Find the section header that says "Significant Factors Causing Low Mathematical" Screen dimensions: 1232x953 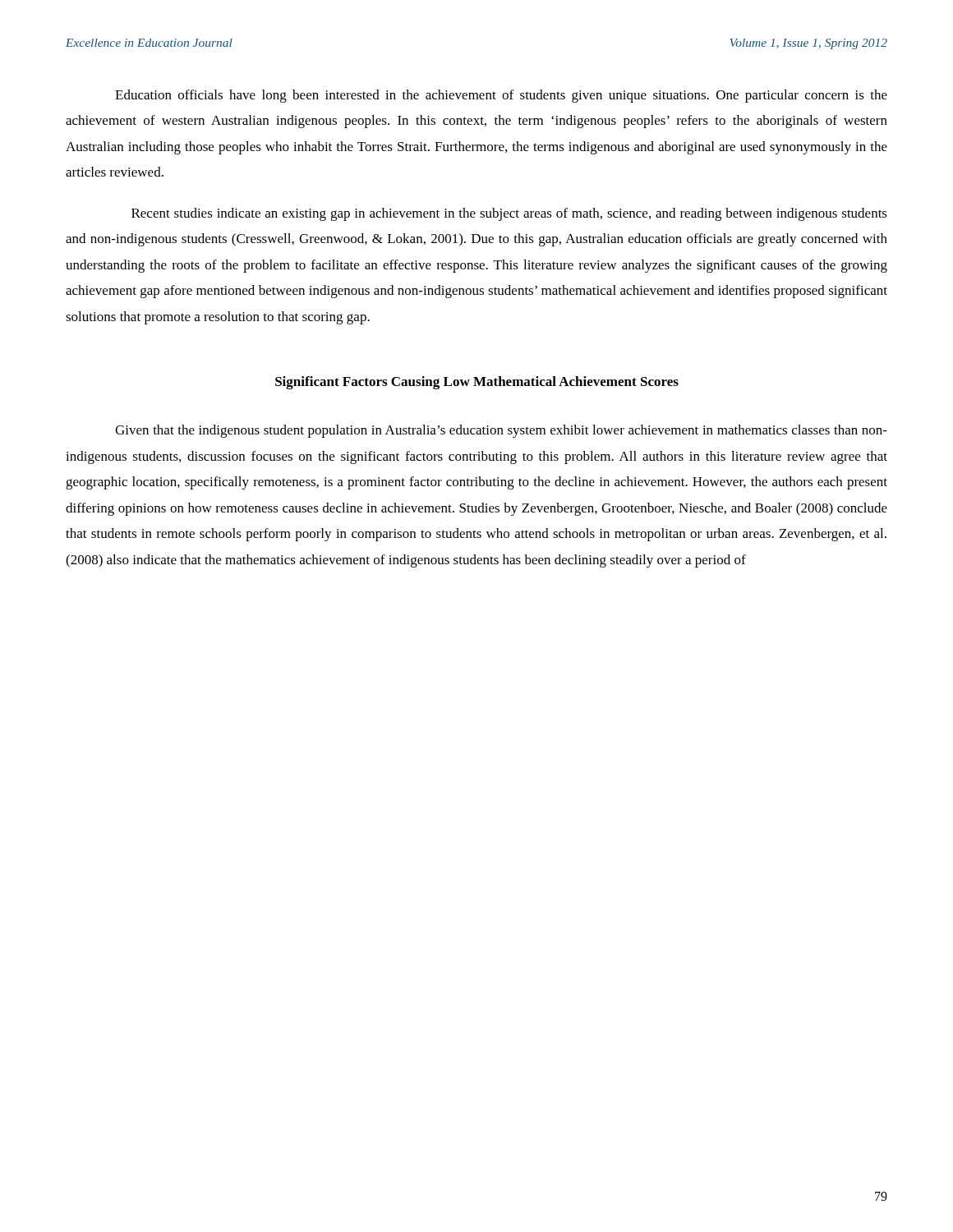point(476,381)
